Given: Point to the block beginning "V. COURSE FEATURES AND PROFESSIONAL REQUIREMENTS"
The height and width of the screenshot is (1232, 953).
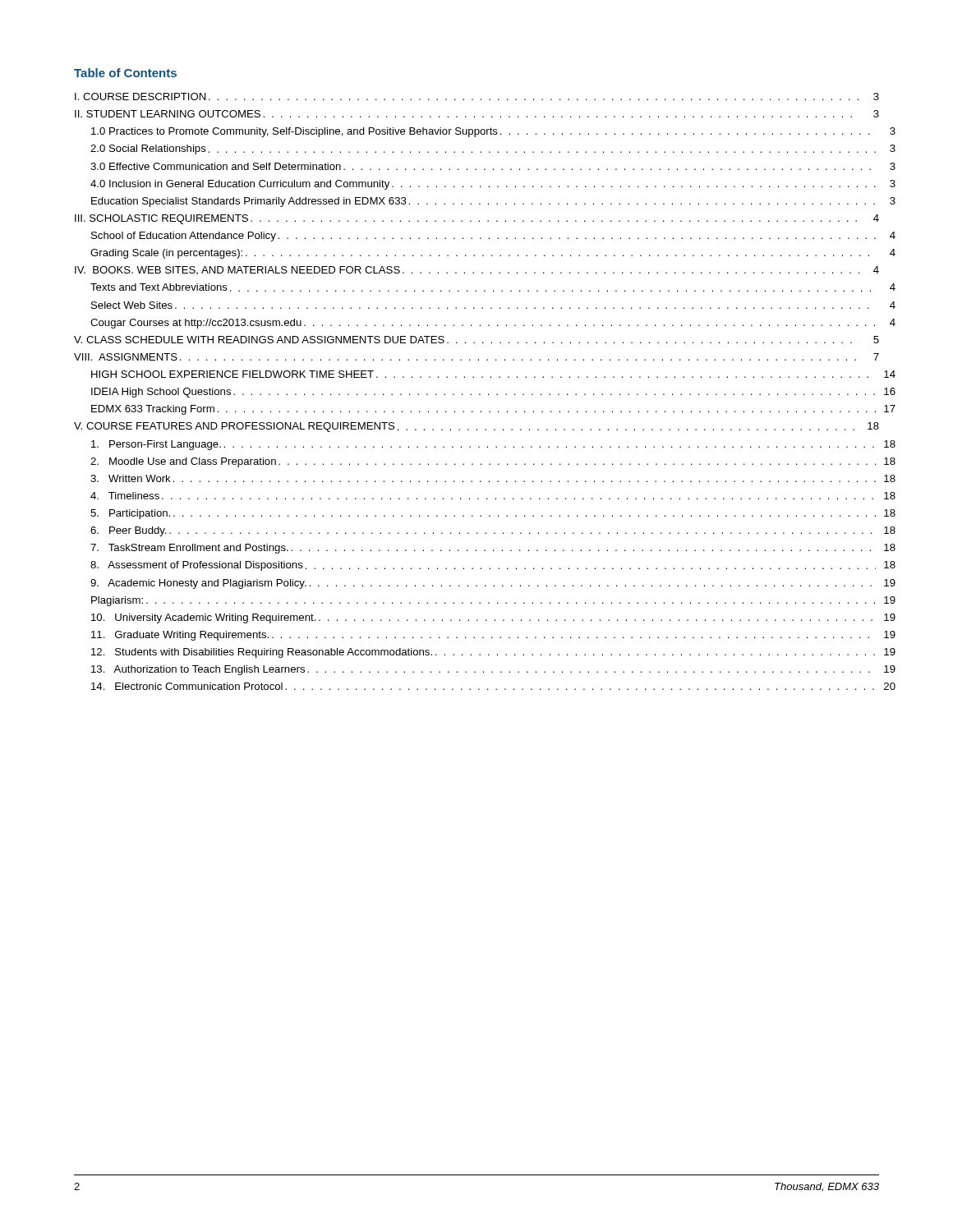Looking at the screenshot, I should click(x=476, y=426).
